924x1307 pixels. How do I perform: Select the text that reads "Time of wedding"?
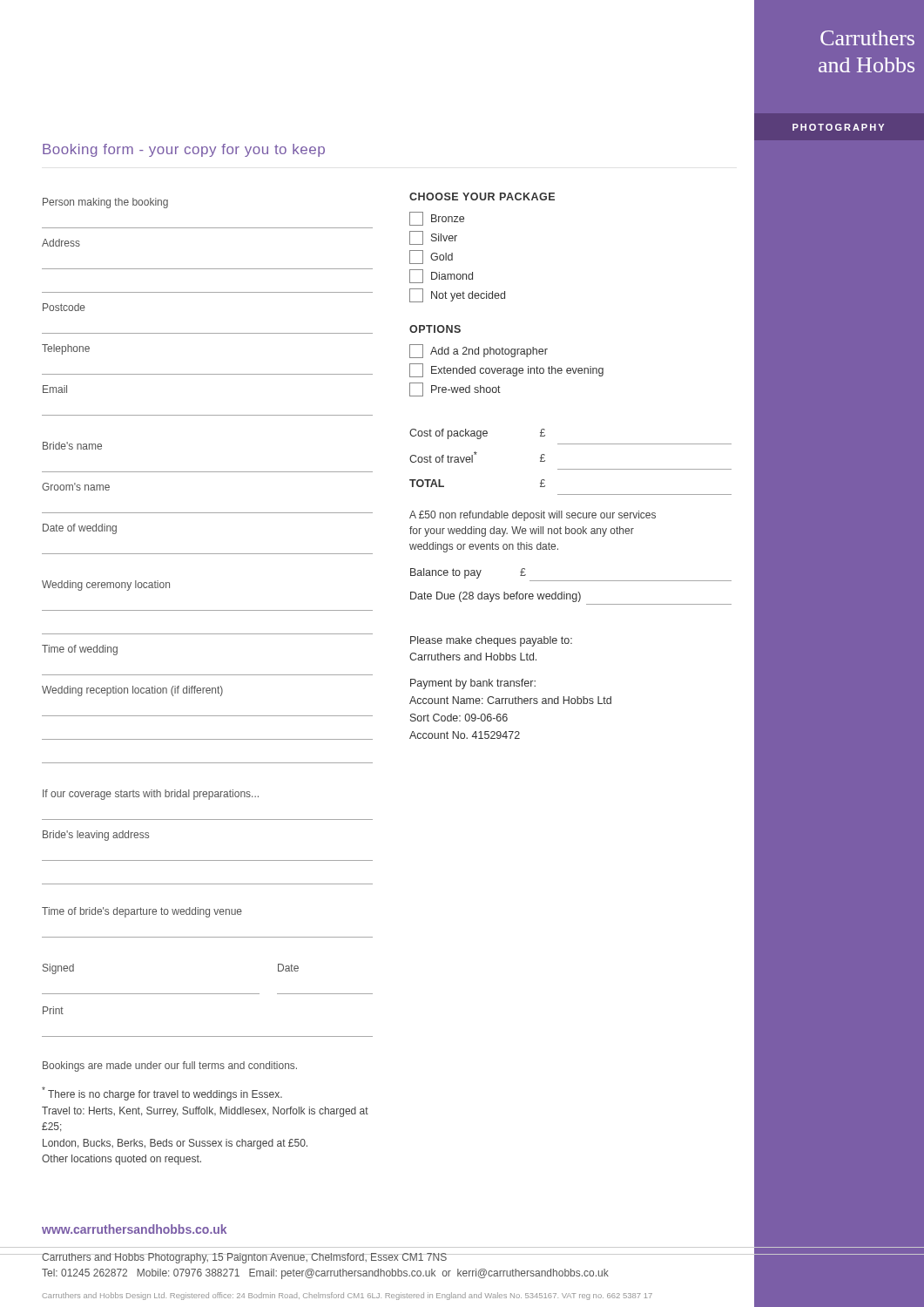tap(80, 650)
